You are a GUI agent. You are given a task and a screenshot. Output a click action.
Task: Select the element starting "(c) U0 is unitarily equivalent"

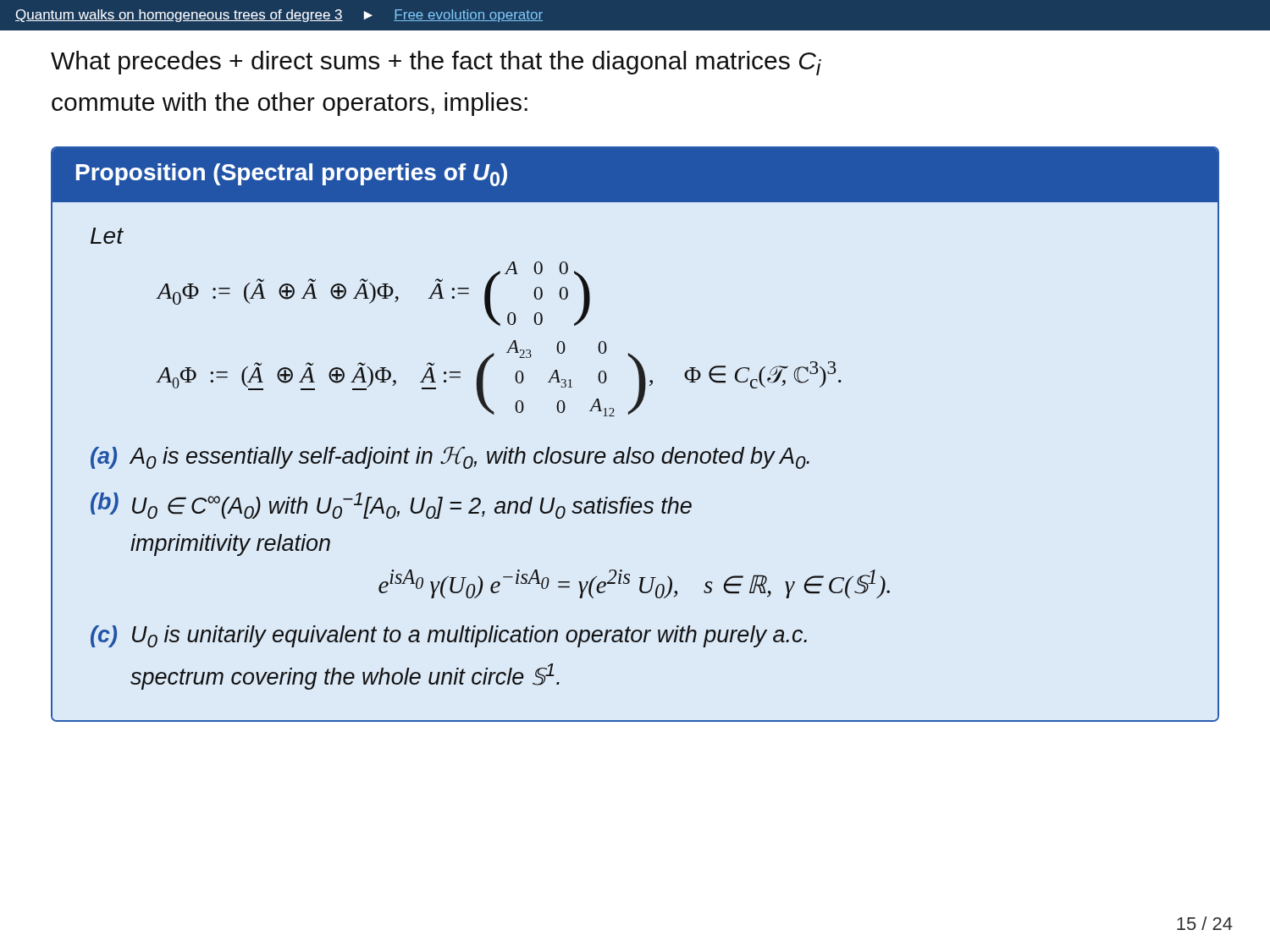pos(450,657)
